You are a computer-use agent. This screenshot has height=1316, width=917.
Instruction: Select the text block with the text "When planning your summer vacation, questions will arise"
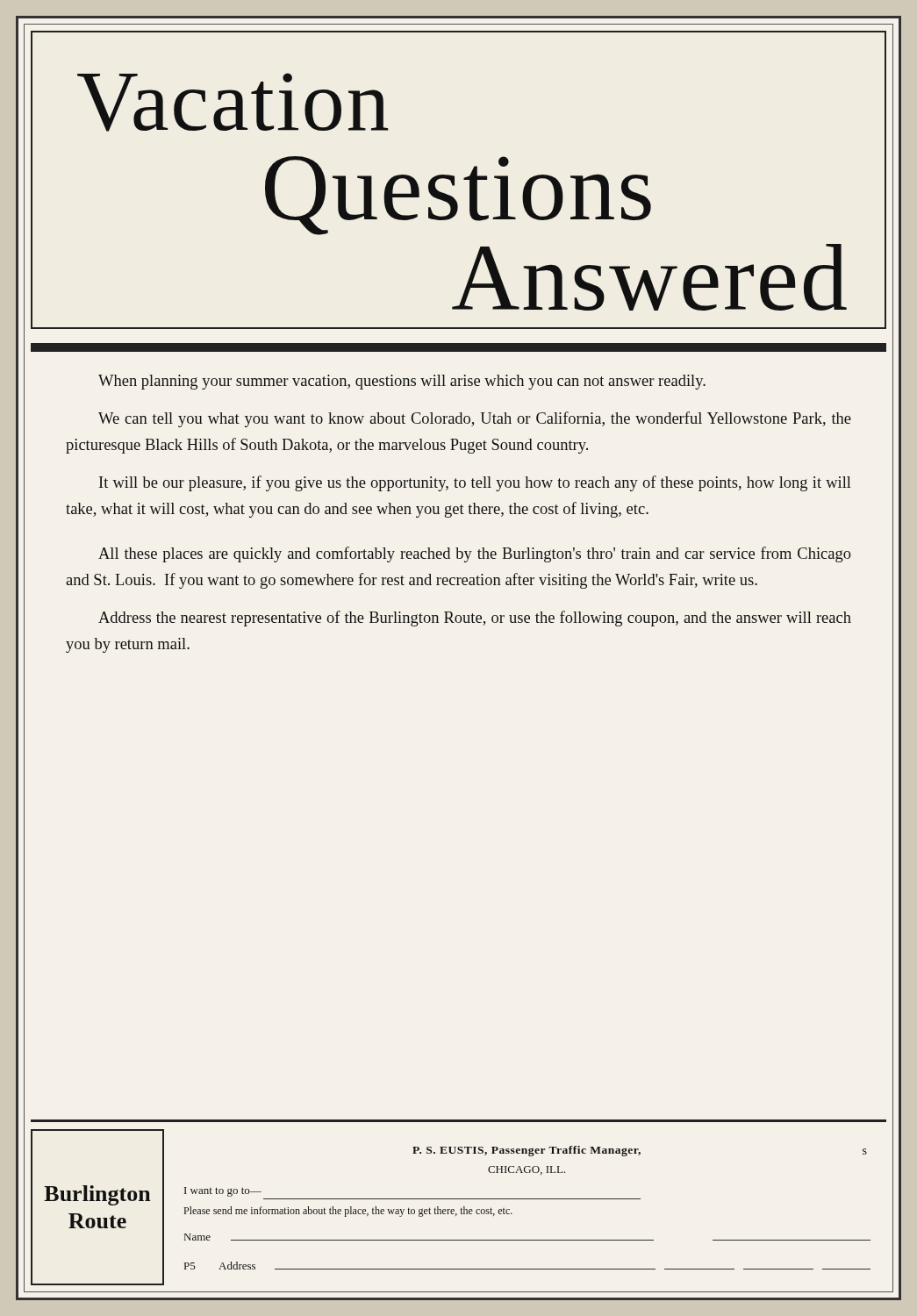[x=458, y=513]
